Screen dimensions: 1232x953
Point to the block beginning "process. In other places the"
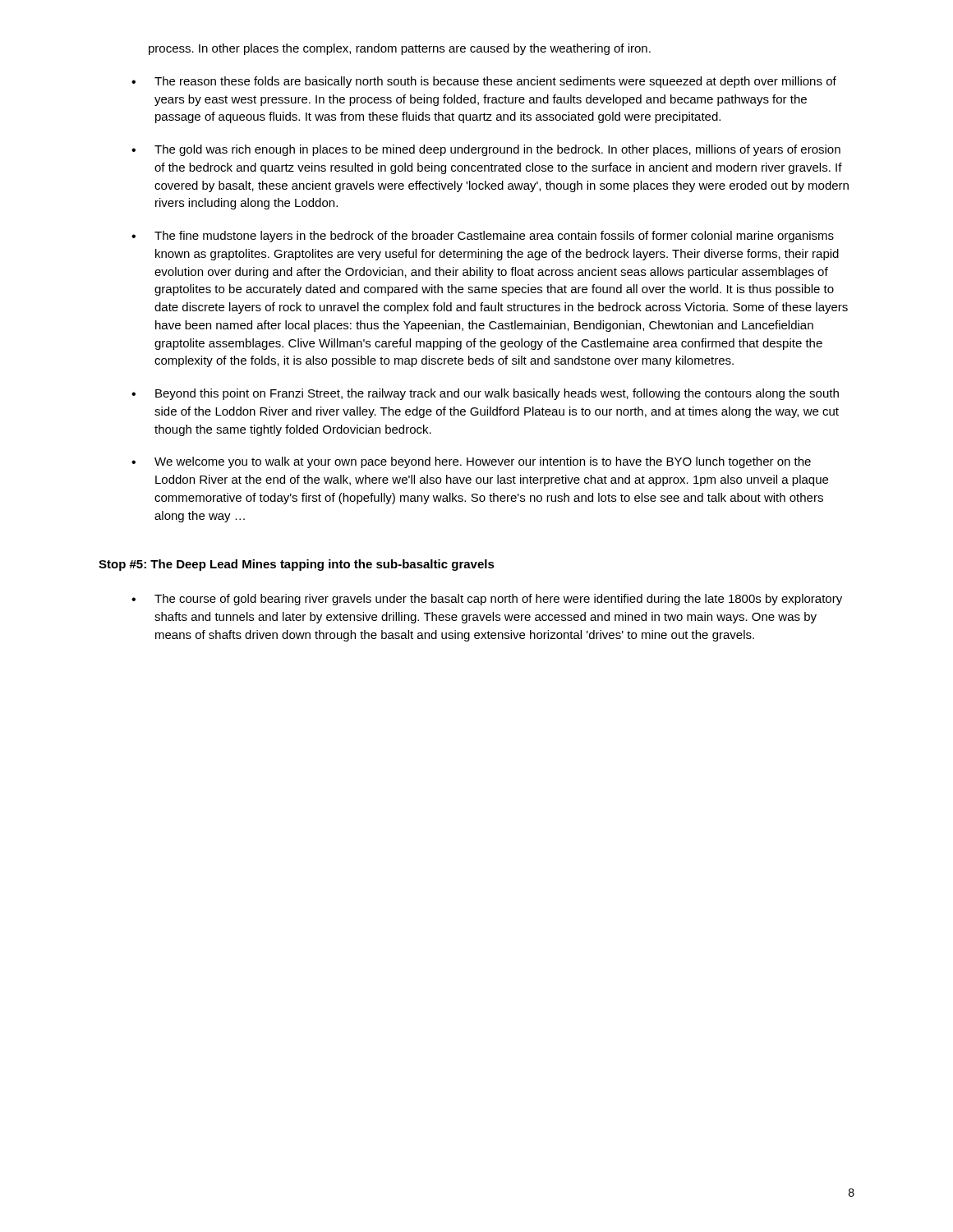pos(400,48)
